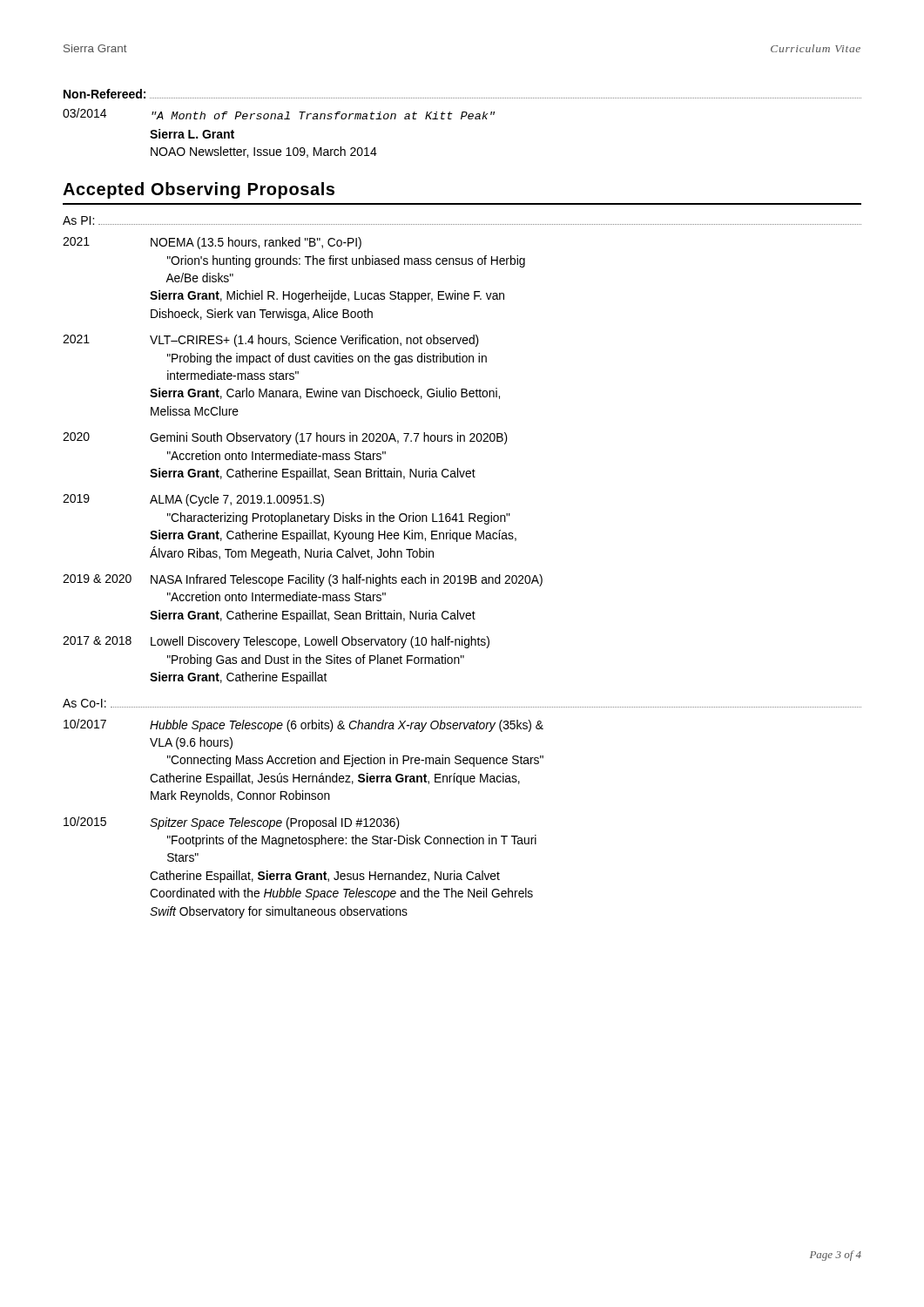Find the list item that says "2019 & 2020 NASA Infrared Telescope Facility (3"

(x=303, y=580)
